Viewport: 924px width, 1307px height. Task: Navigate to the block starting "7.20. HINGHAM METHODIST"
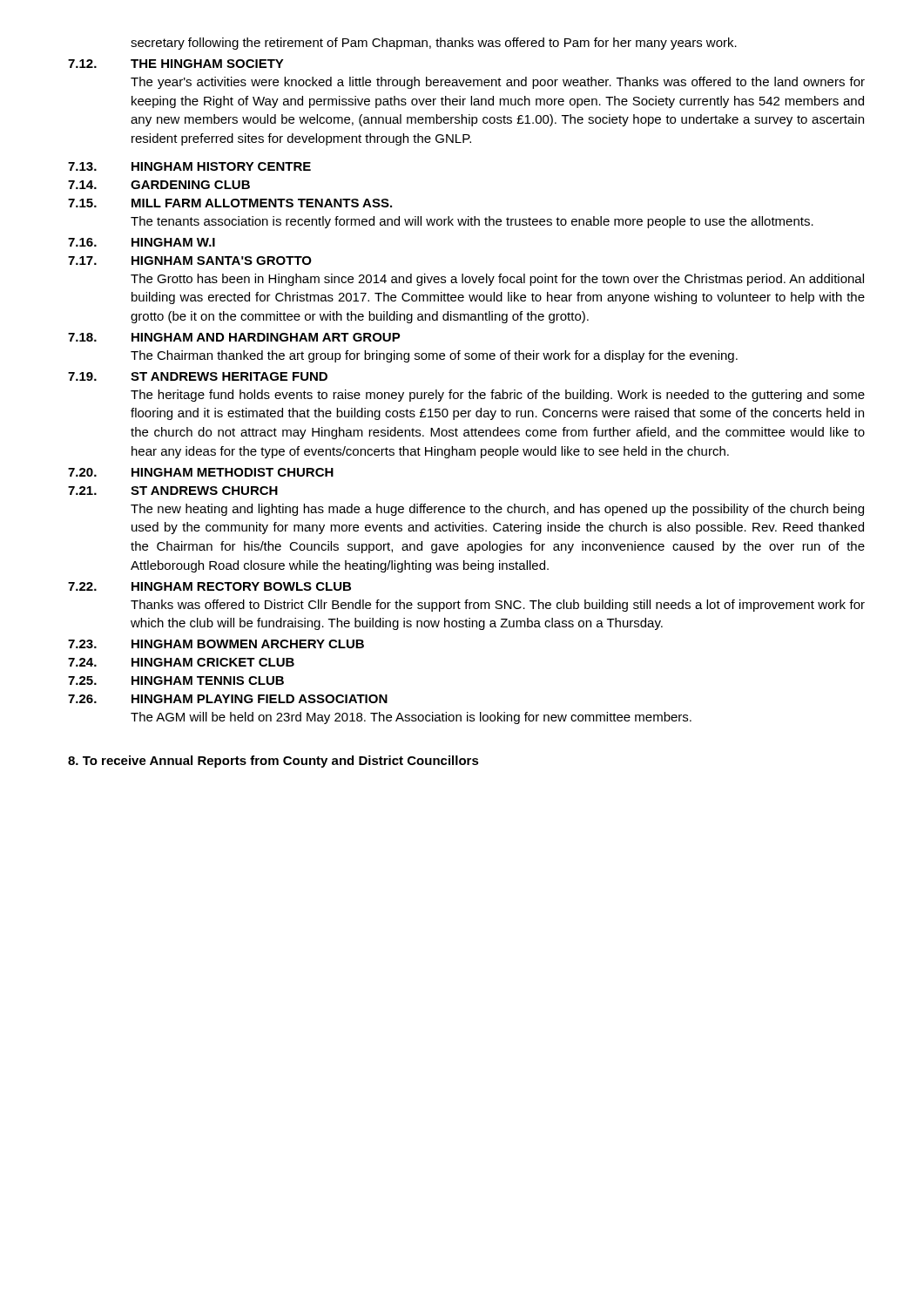pyautogui.click(x=201, y=472)
